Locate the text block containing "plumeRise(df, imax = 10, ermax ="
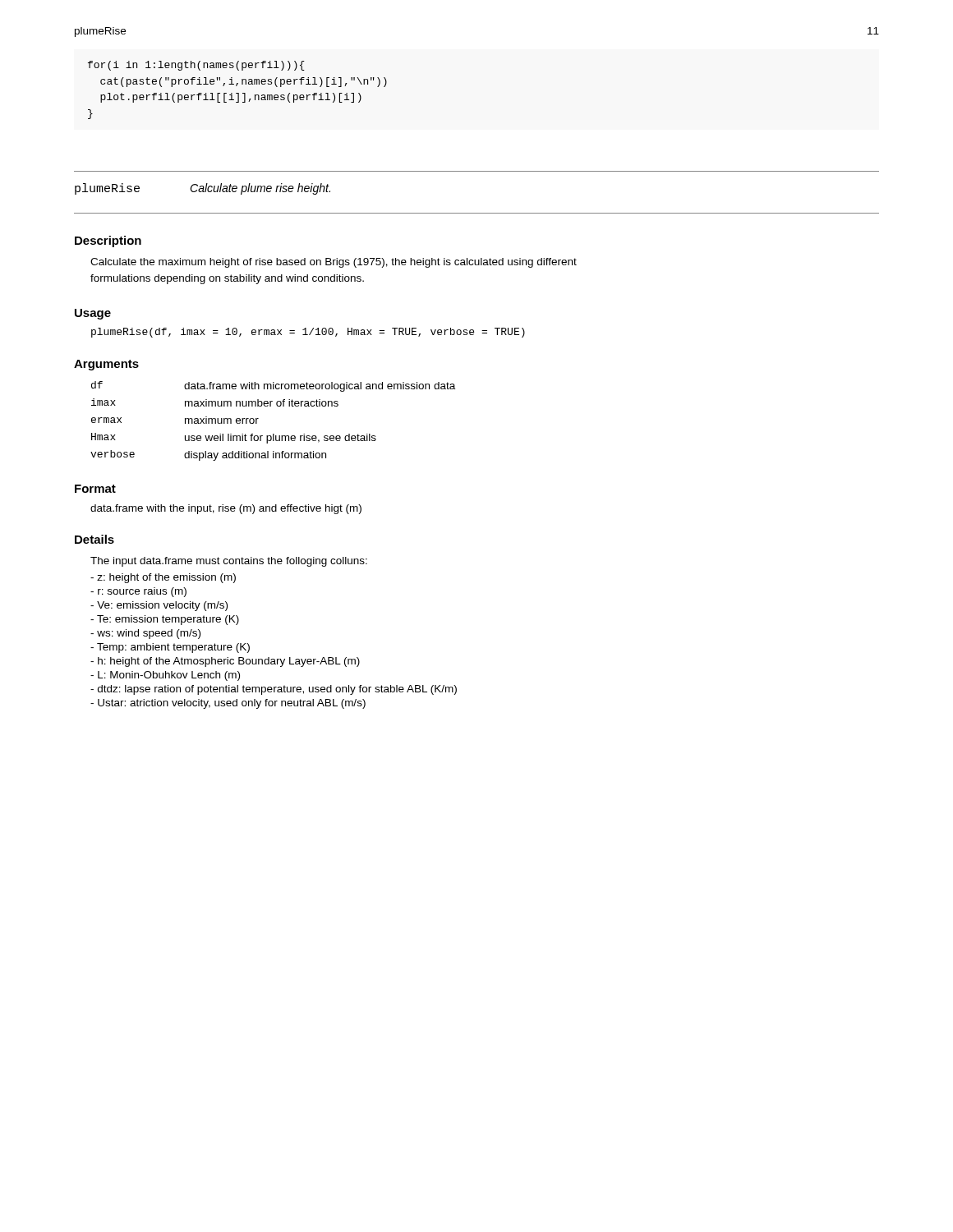The height and width of the screenshot is (1232, 953). (485, 332)
